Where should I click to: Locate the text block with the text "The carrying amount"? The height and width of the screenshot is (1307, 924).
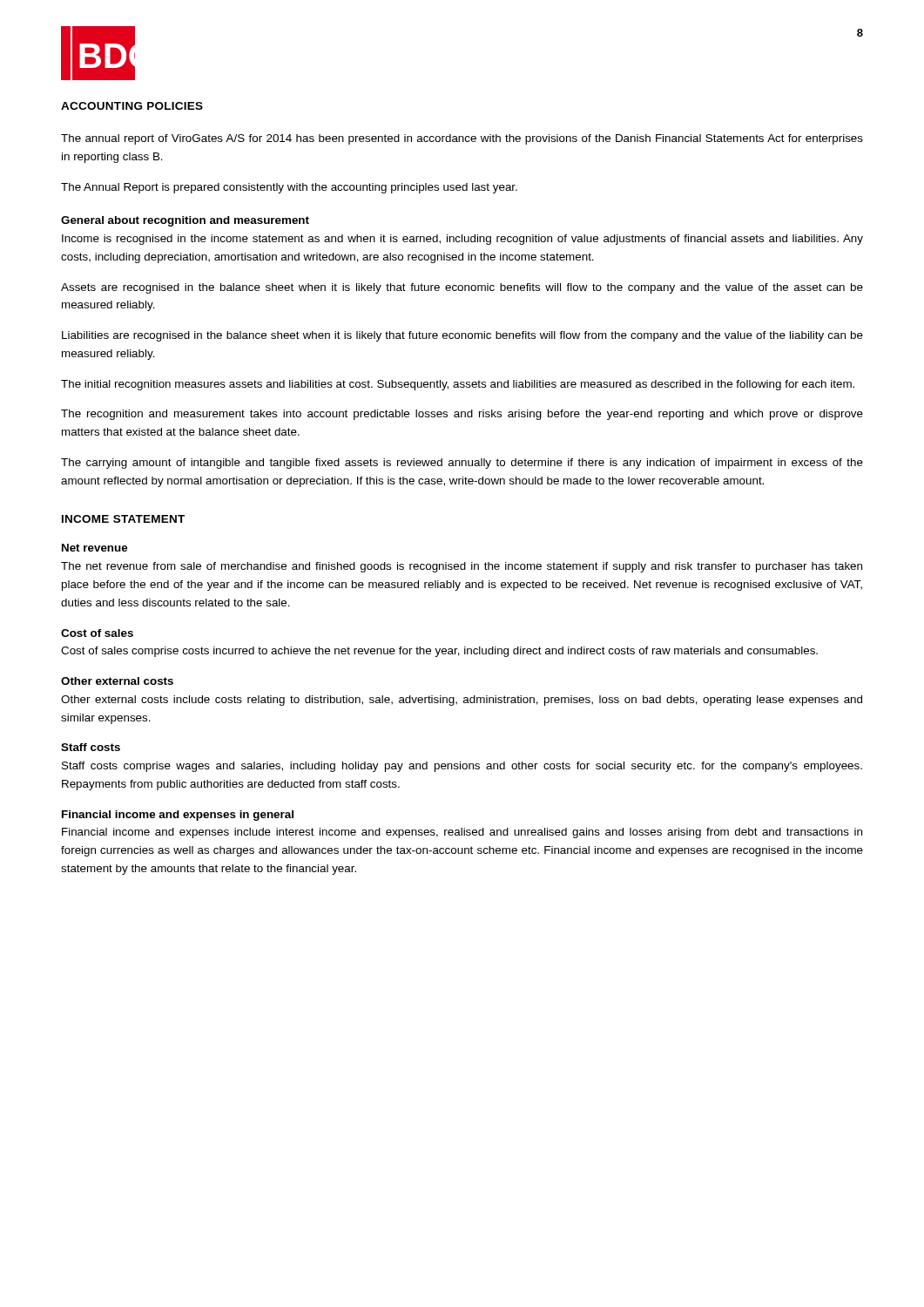462,471
